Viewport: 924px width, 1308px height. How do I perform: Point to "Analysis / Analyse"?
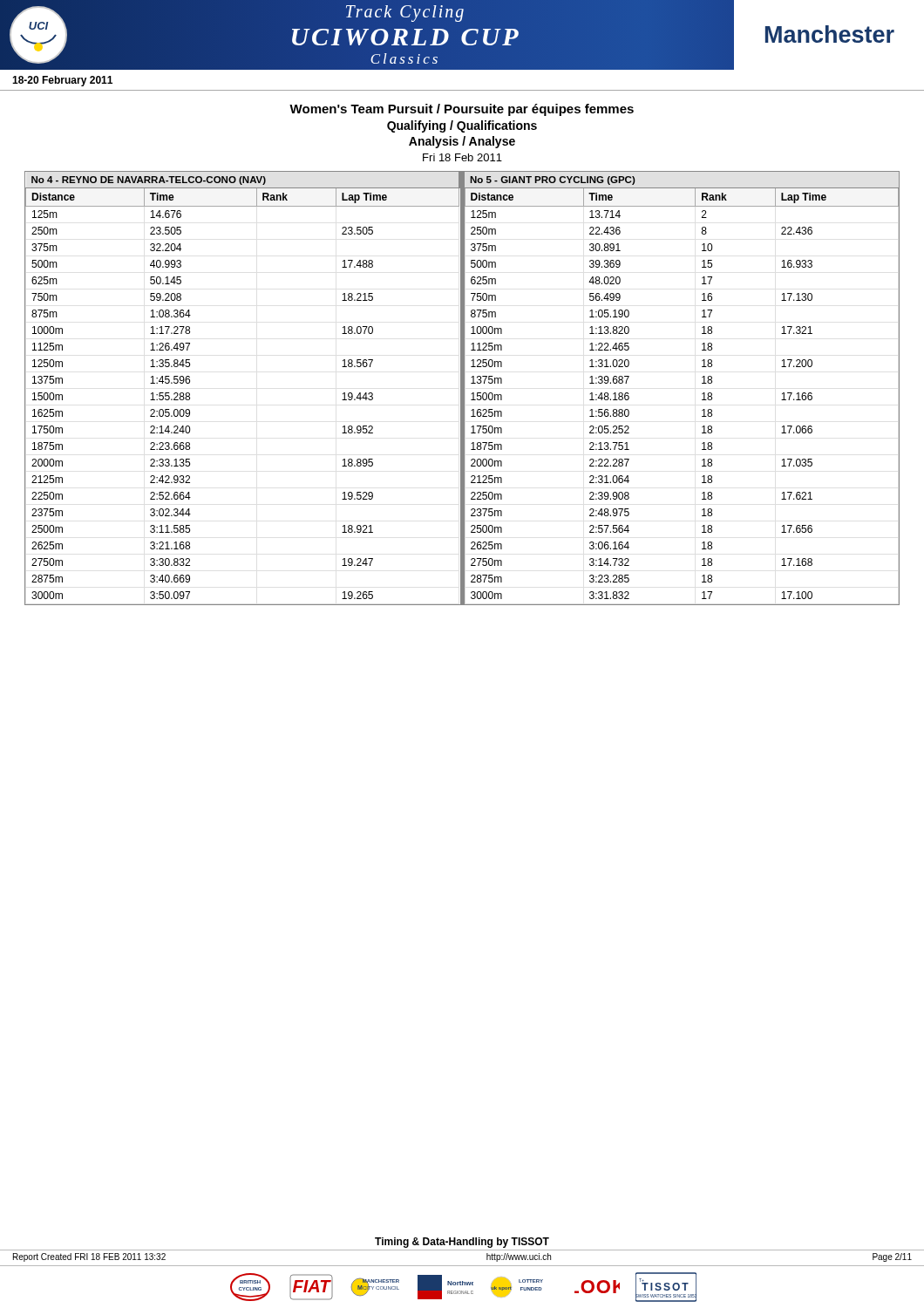pos(462,141)
